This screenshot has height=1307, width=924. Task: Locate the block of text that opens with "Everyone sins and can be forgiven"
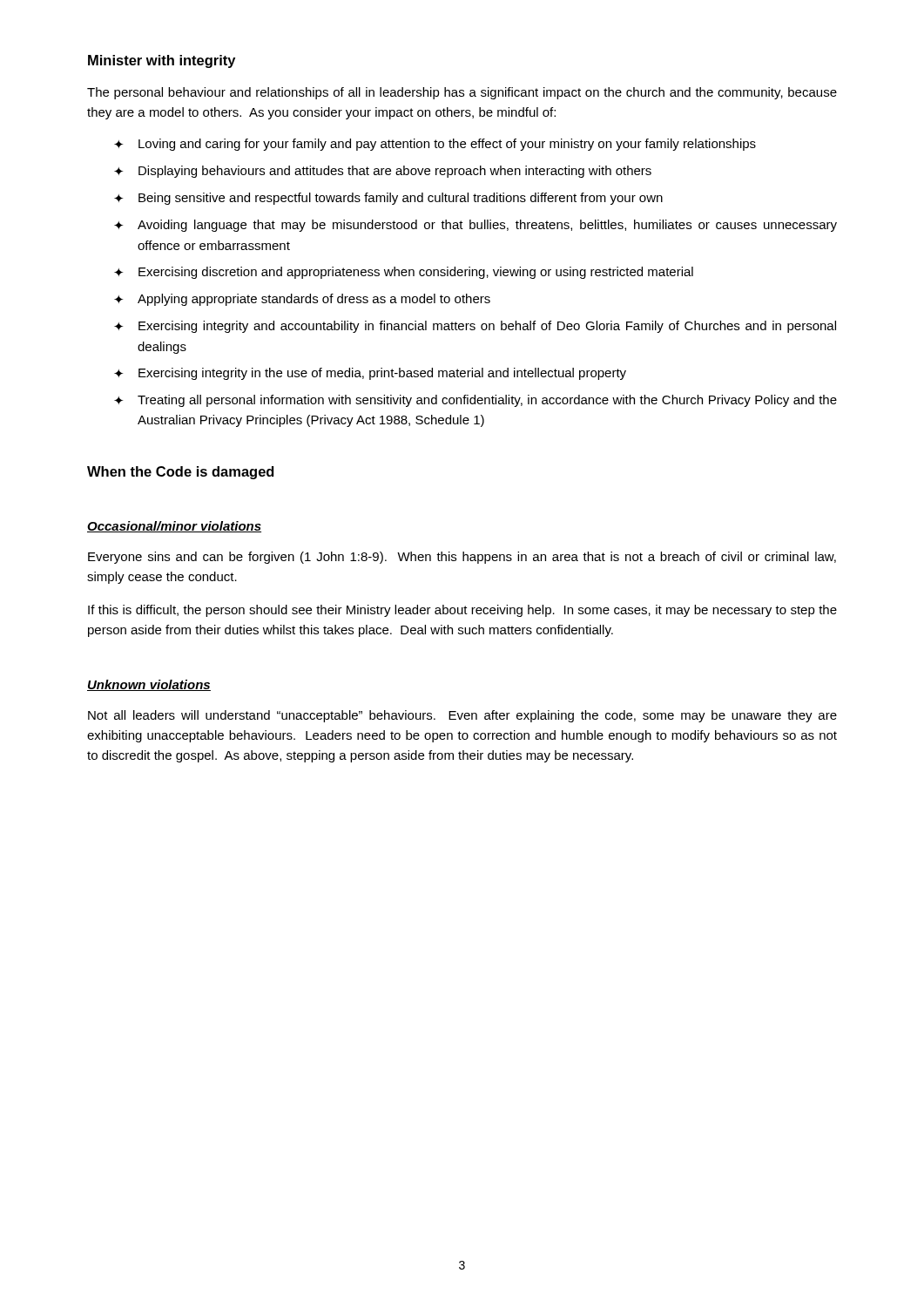462,566
